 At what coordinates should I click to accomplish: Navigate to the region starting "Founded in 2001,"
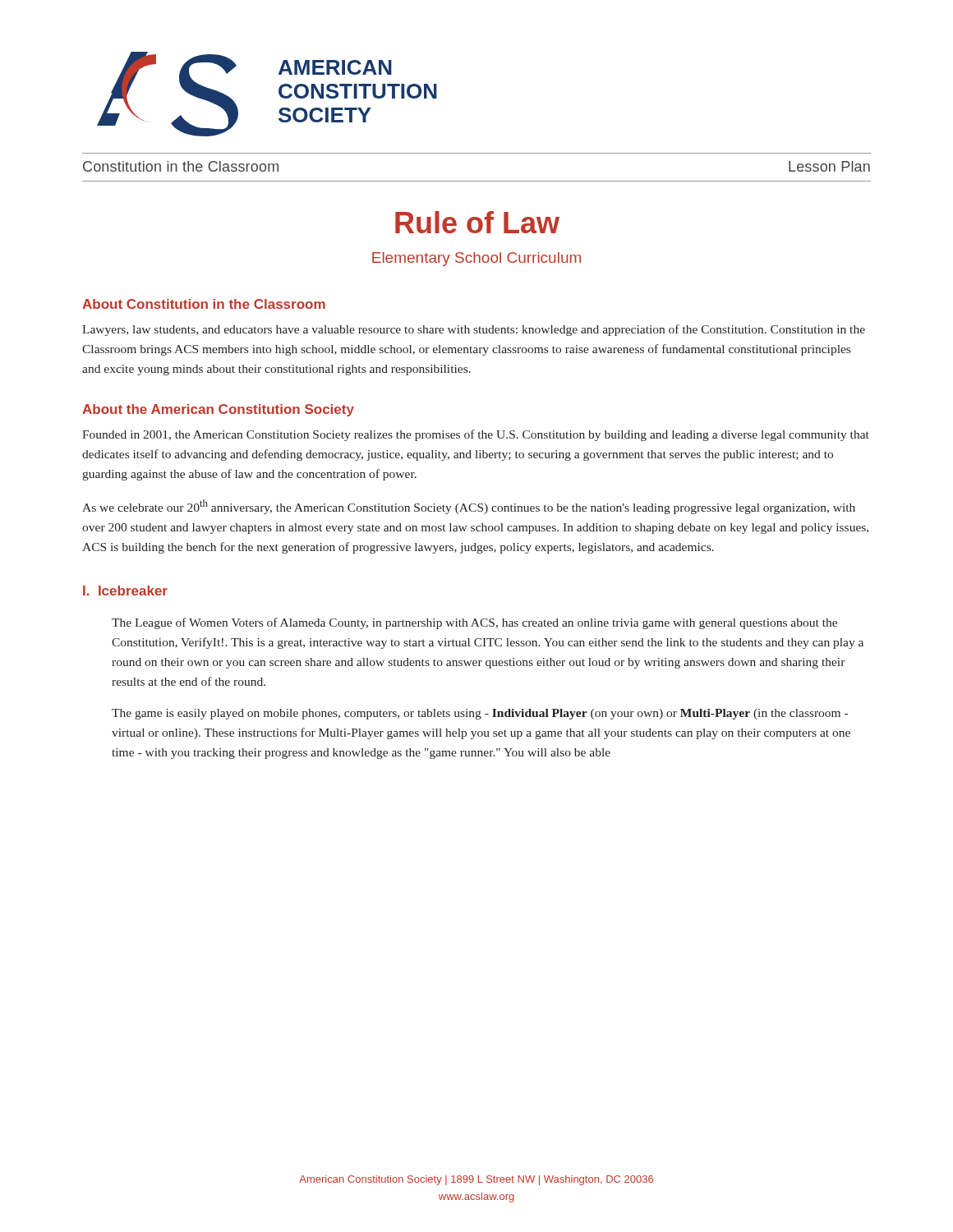point(476,454)
